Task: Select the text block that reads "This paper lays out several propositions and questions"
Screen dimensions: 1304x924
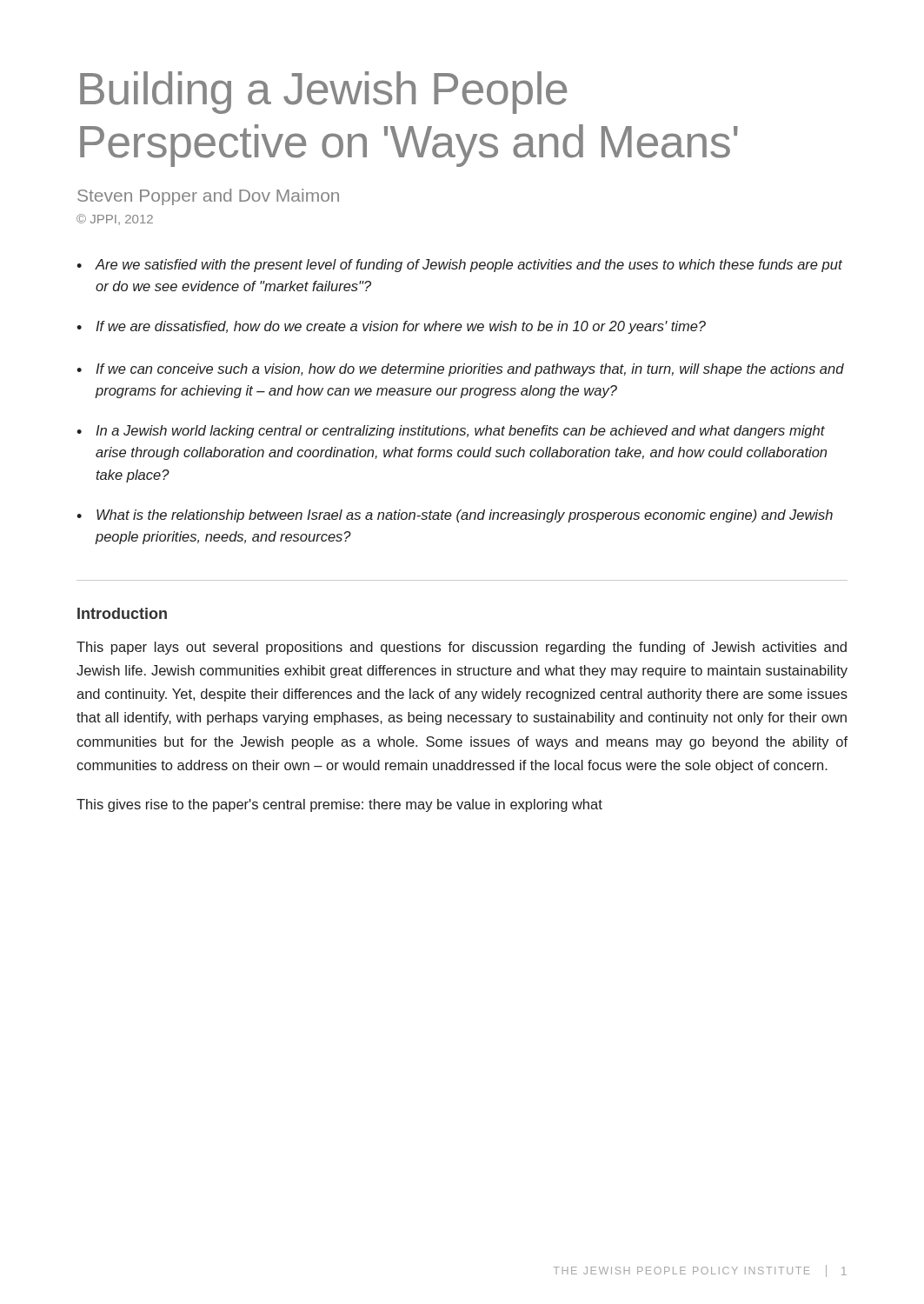Action: click(x=462, y=706)
